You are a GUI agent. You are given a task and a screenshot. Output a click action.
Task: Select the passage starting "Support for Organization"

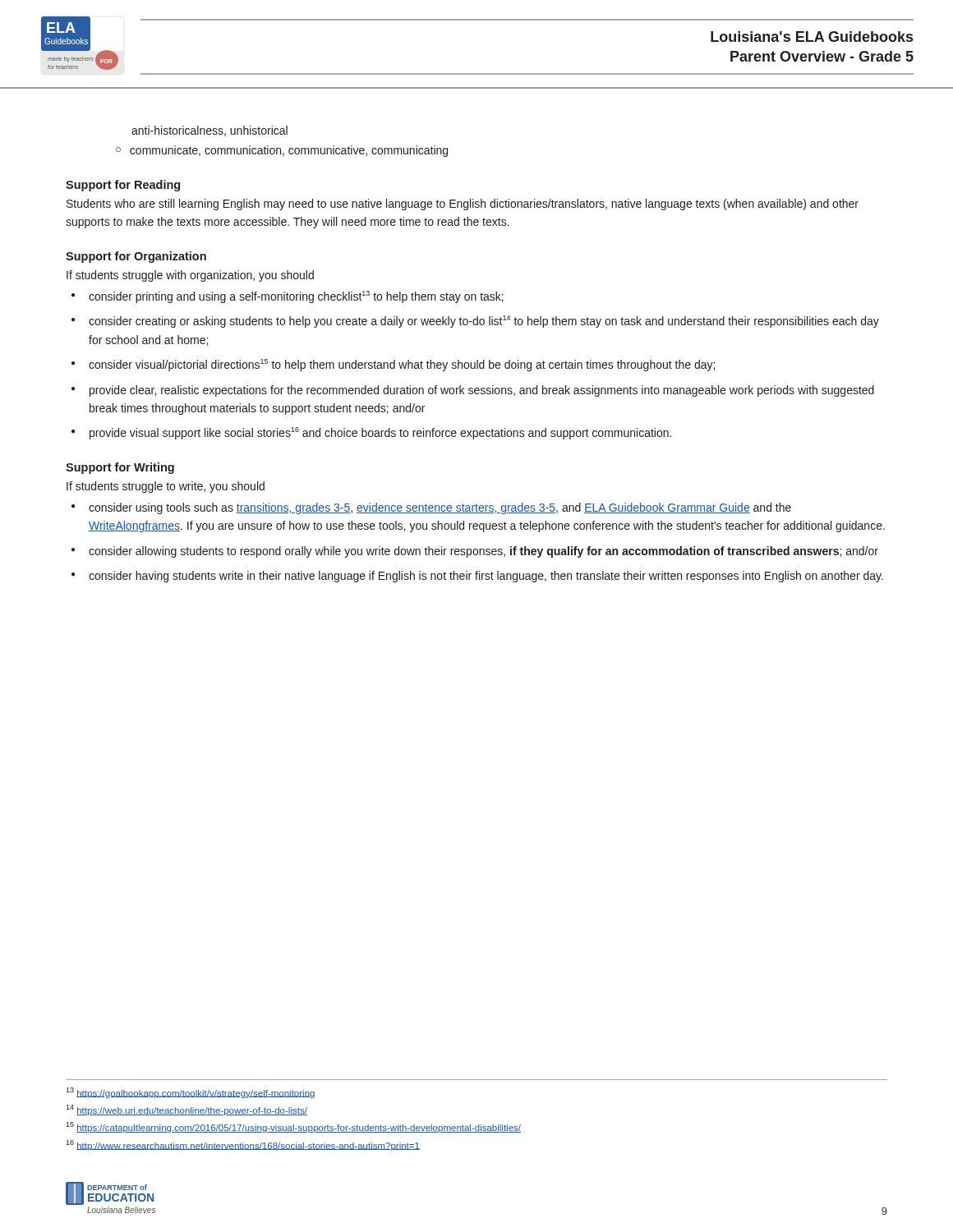pos(136,256)
